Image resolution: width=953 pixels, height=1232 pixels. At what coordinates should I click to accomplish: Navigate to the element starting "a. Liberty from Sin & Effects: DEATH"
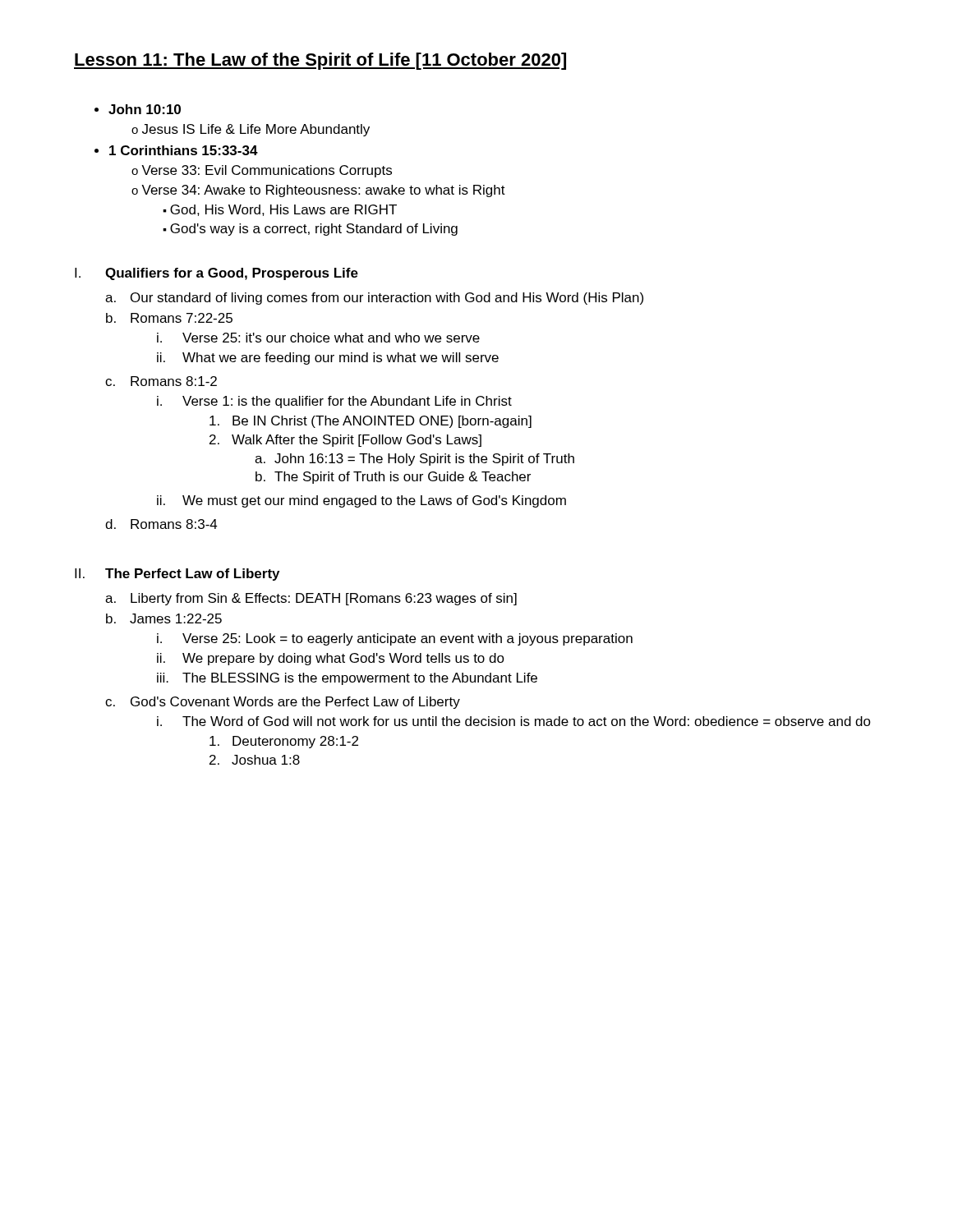(x=492, y=599)
